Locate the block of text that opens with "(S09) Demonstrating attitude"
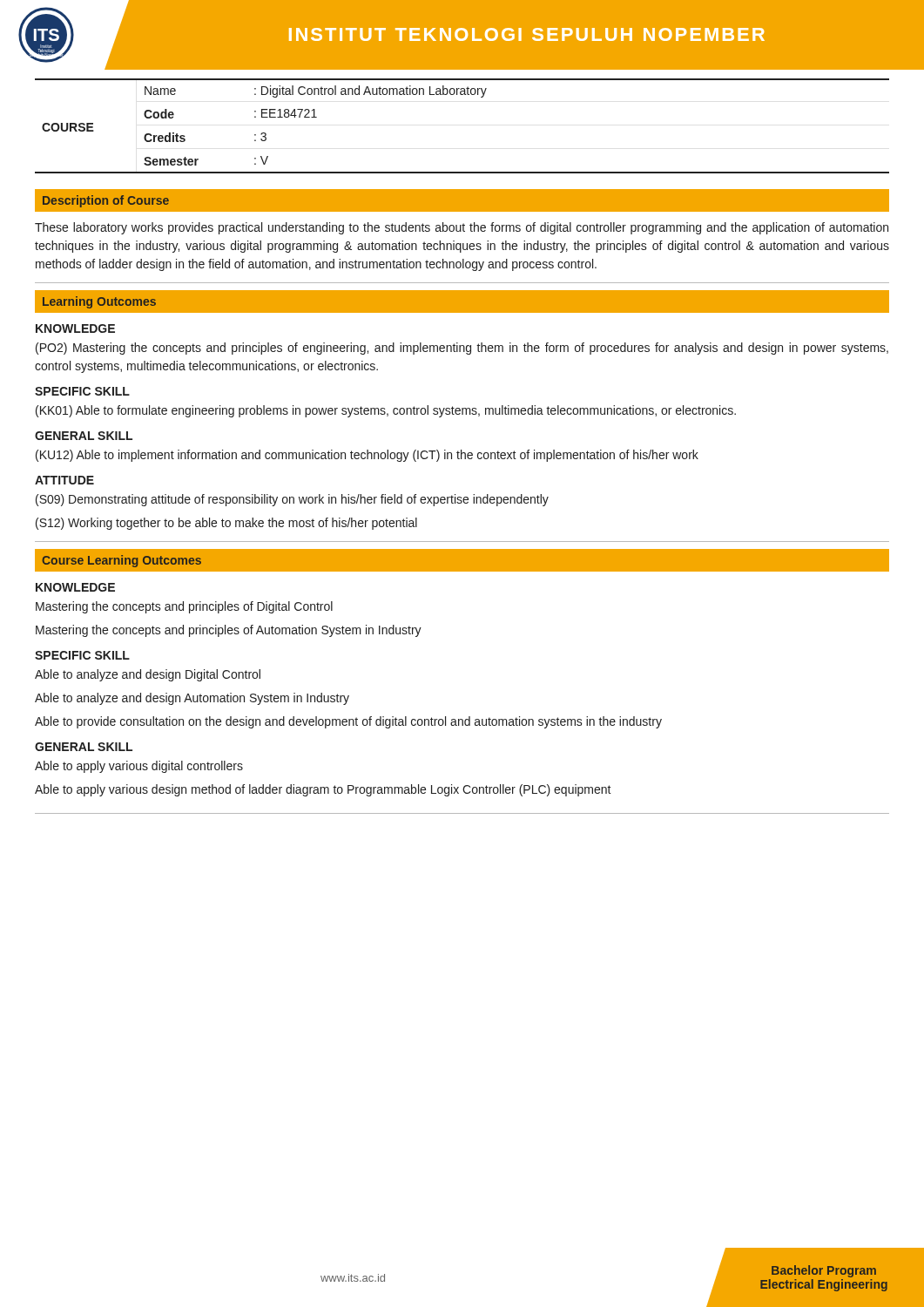Viewport: 924px width, 1307px height. 292,499
